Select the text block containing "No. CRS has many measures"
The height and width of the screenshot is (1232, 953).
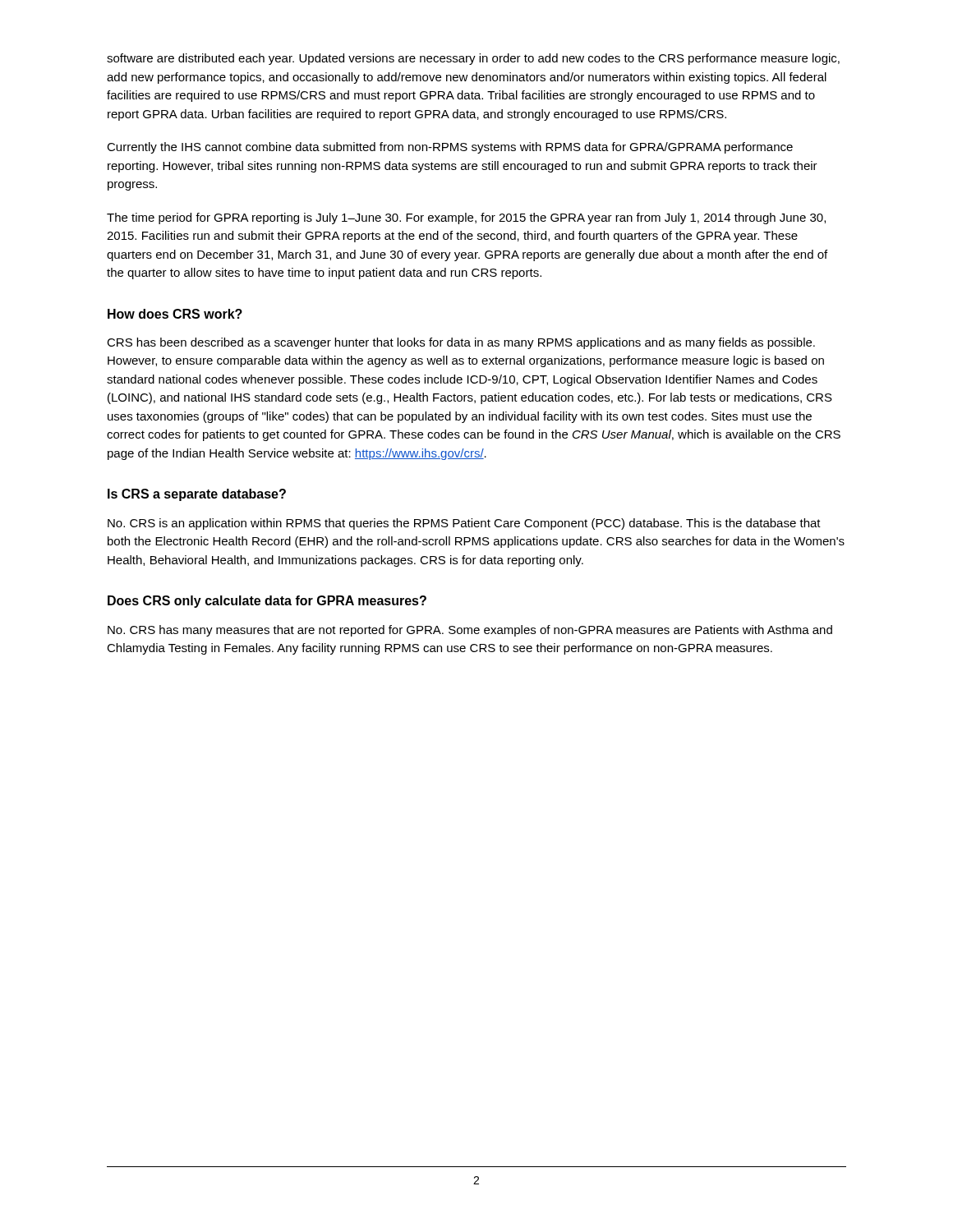click(x=470, y=638)
